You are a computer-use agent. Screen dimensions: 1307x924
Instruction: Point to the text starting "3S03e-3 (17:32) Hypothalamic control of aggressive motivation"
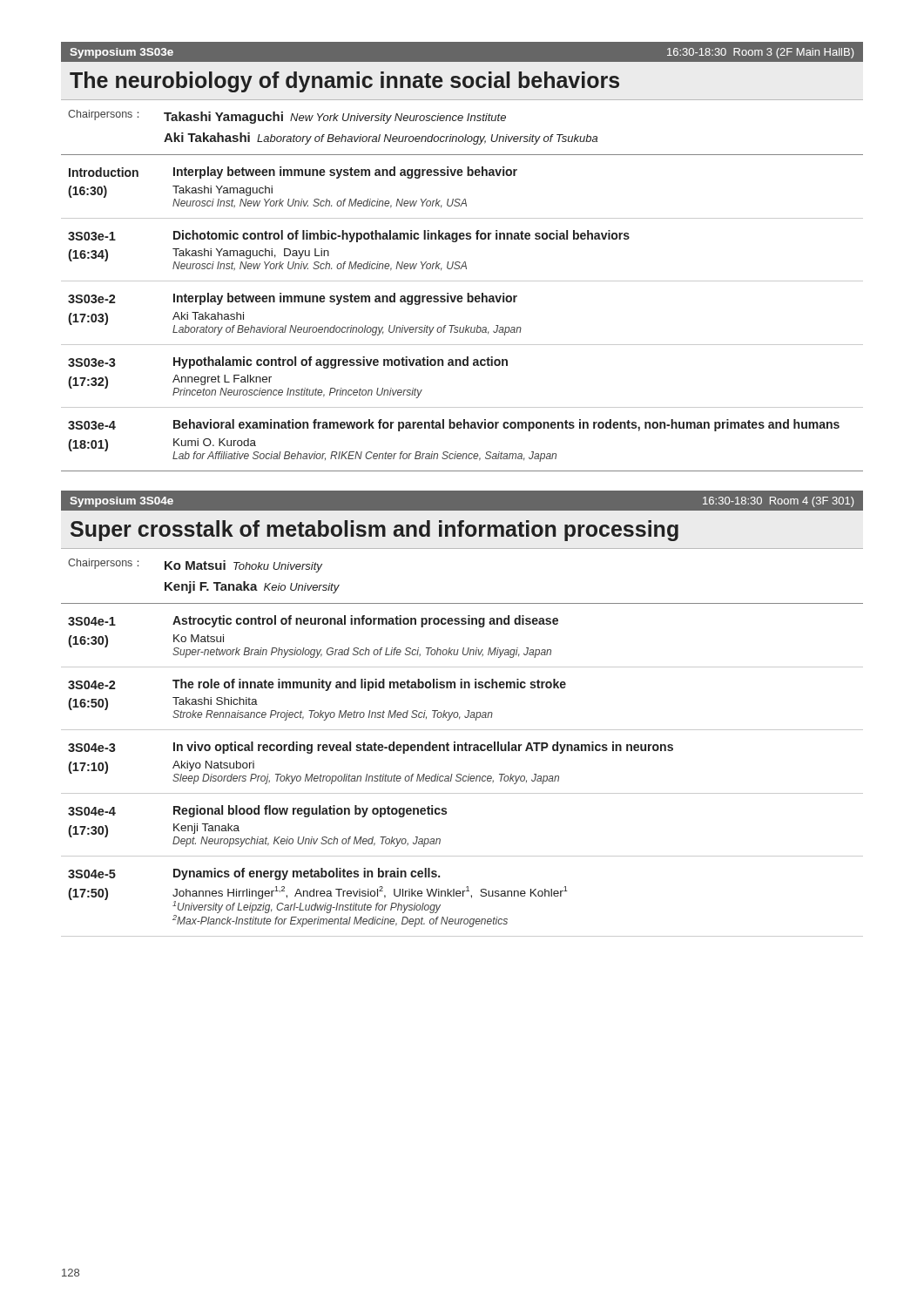tap(465, 376)
